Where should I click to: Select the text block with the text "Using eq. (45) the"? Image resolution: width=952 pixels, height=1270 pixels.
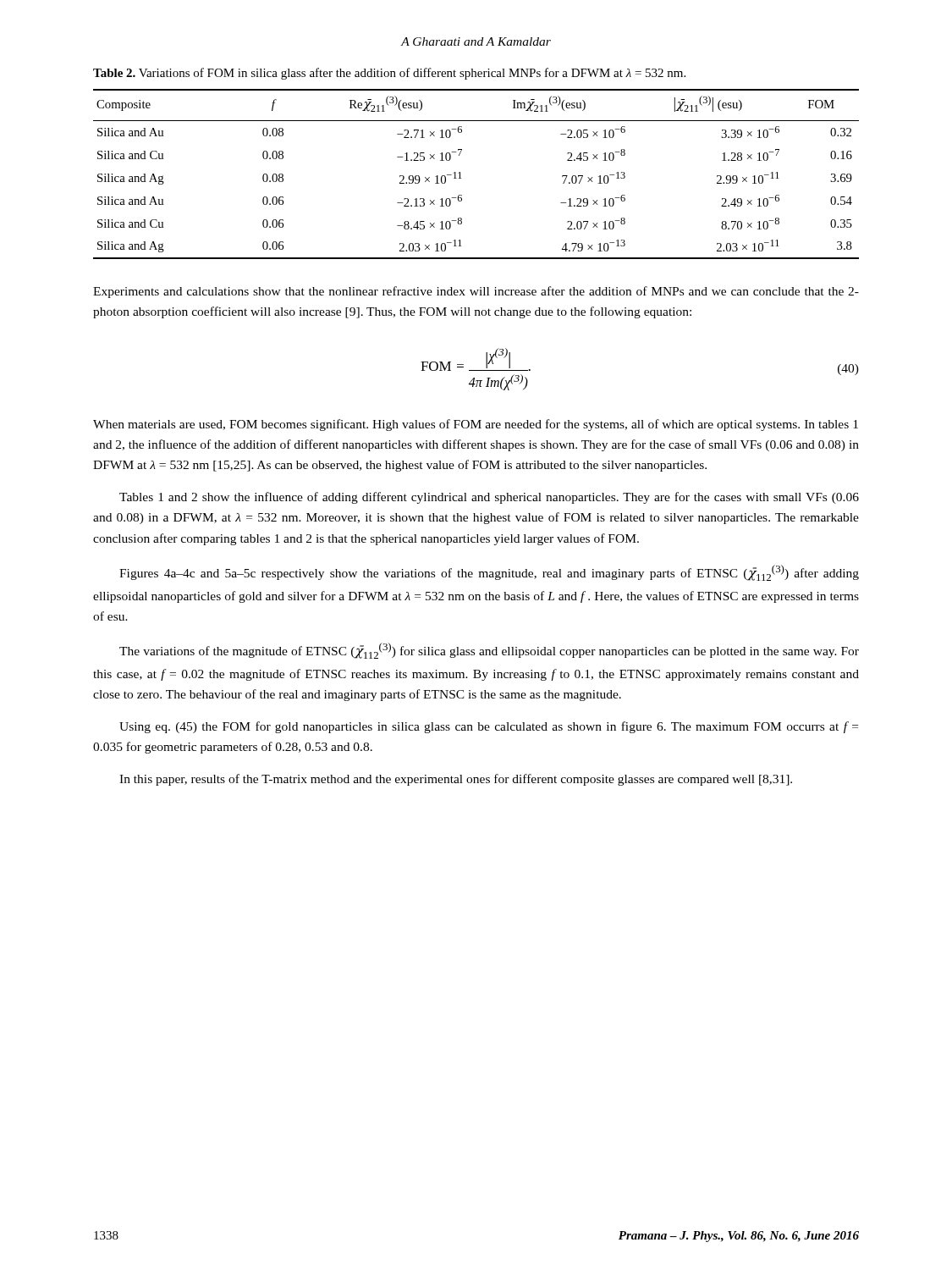pos(476,736)
